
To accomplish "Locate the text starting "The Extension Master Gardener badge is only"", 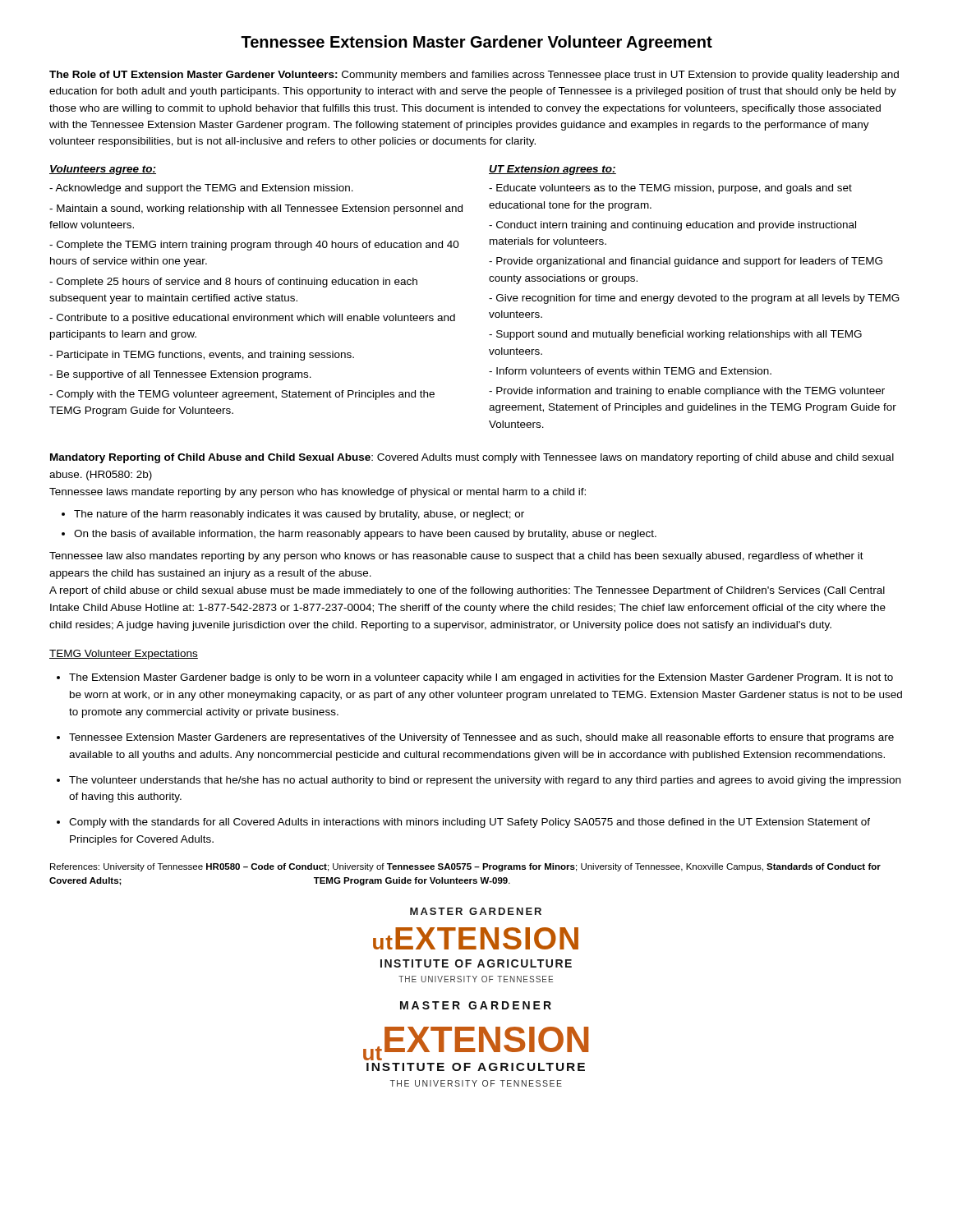I will (x=486, y=694).
